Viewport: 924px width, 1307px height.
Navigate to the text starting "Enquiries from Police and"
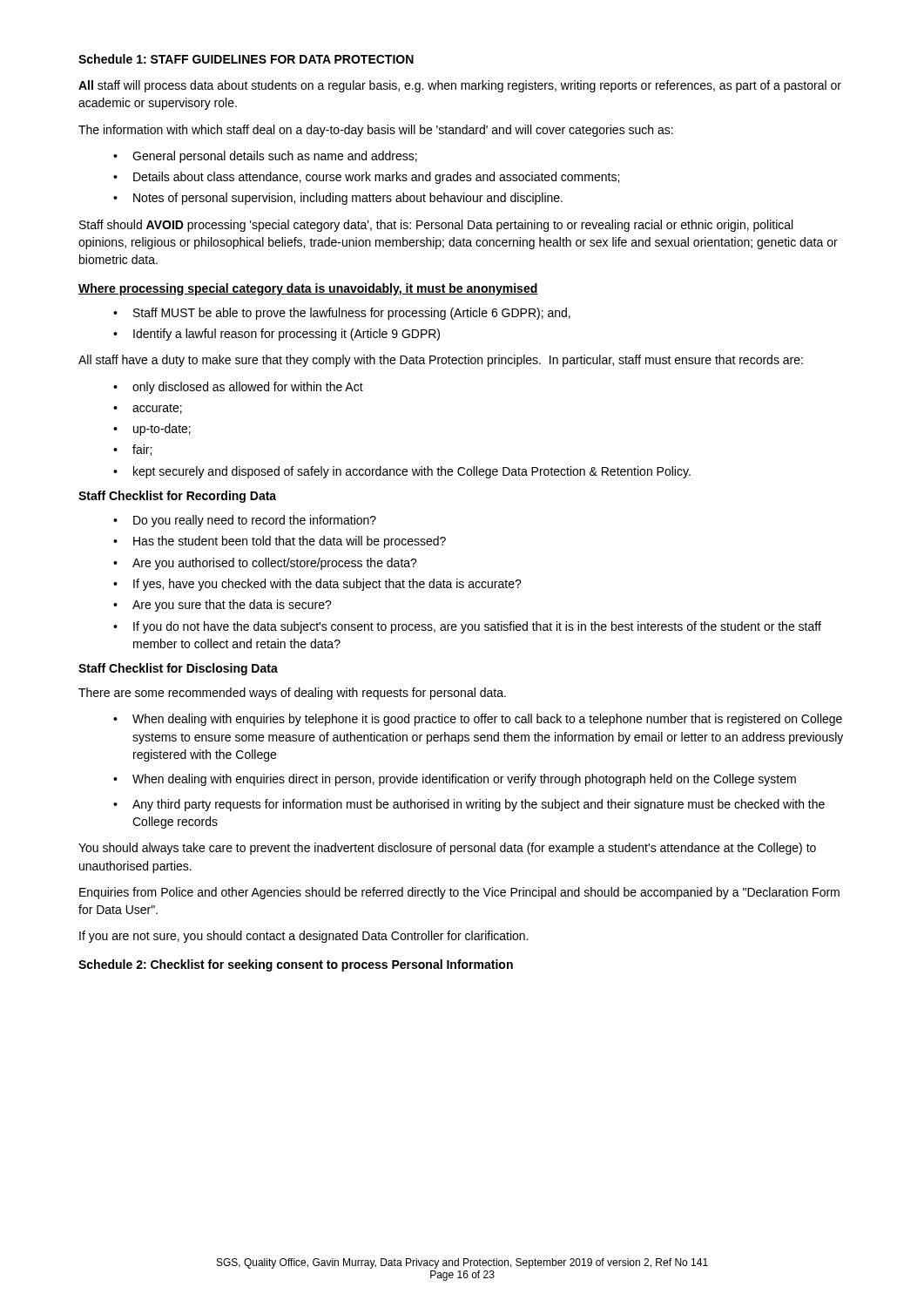pyautogui.click(x=459, y=901)
